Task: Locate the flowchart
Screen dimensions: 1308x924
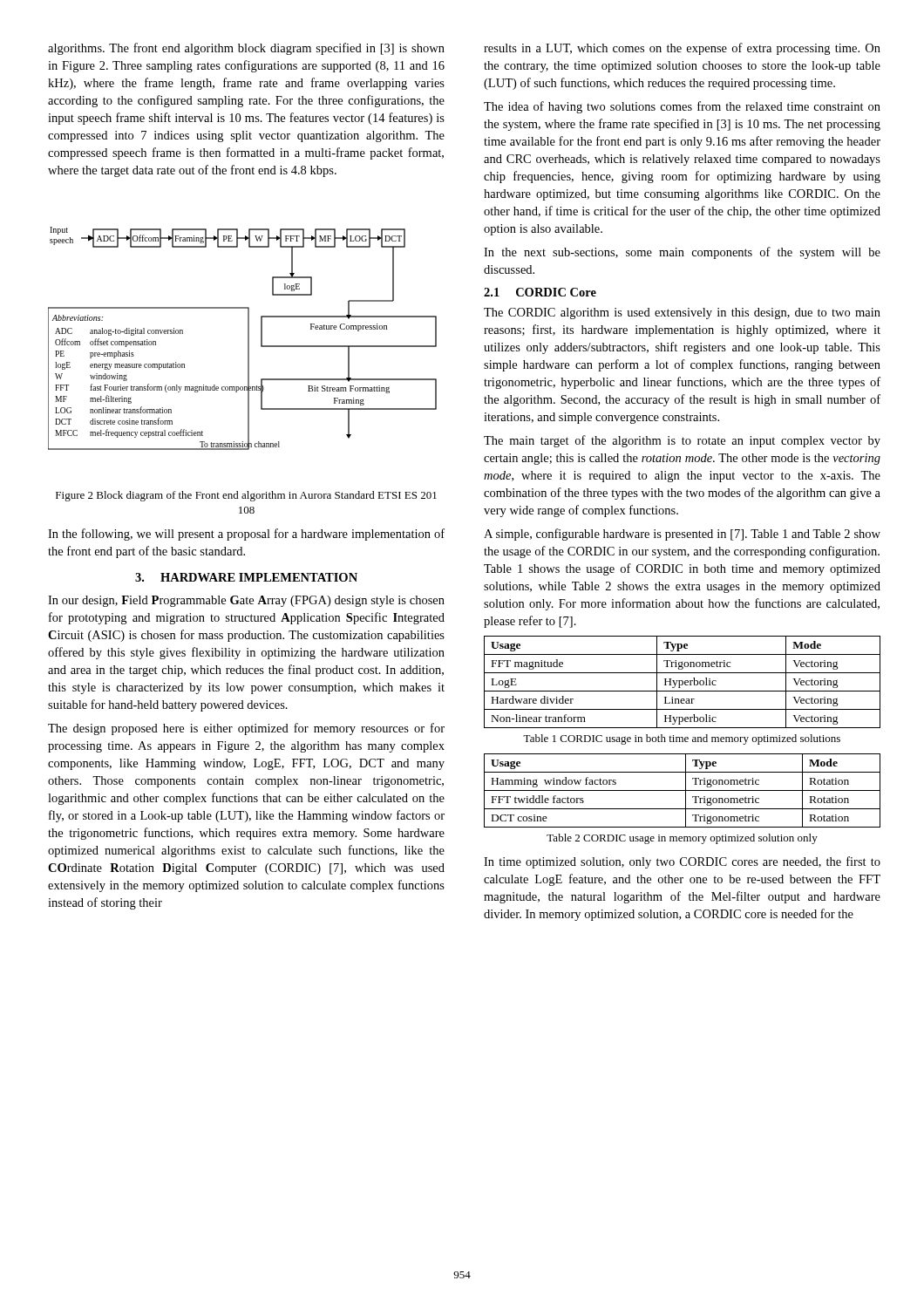Action: pos(246,336)
